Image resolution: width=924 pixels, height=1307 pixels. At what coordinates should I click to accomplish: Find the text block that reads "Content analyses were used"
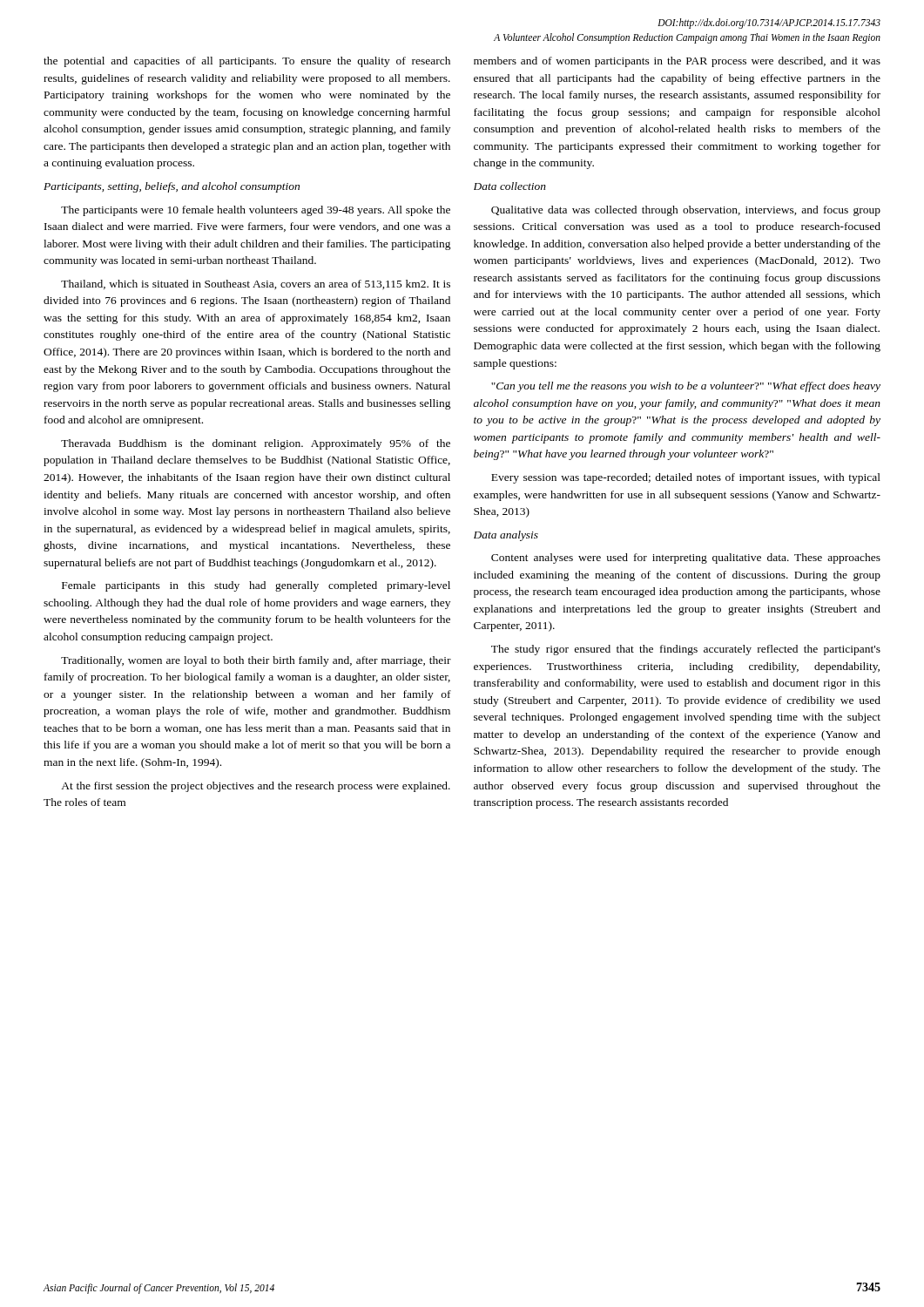coord(677,592)
